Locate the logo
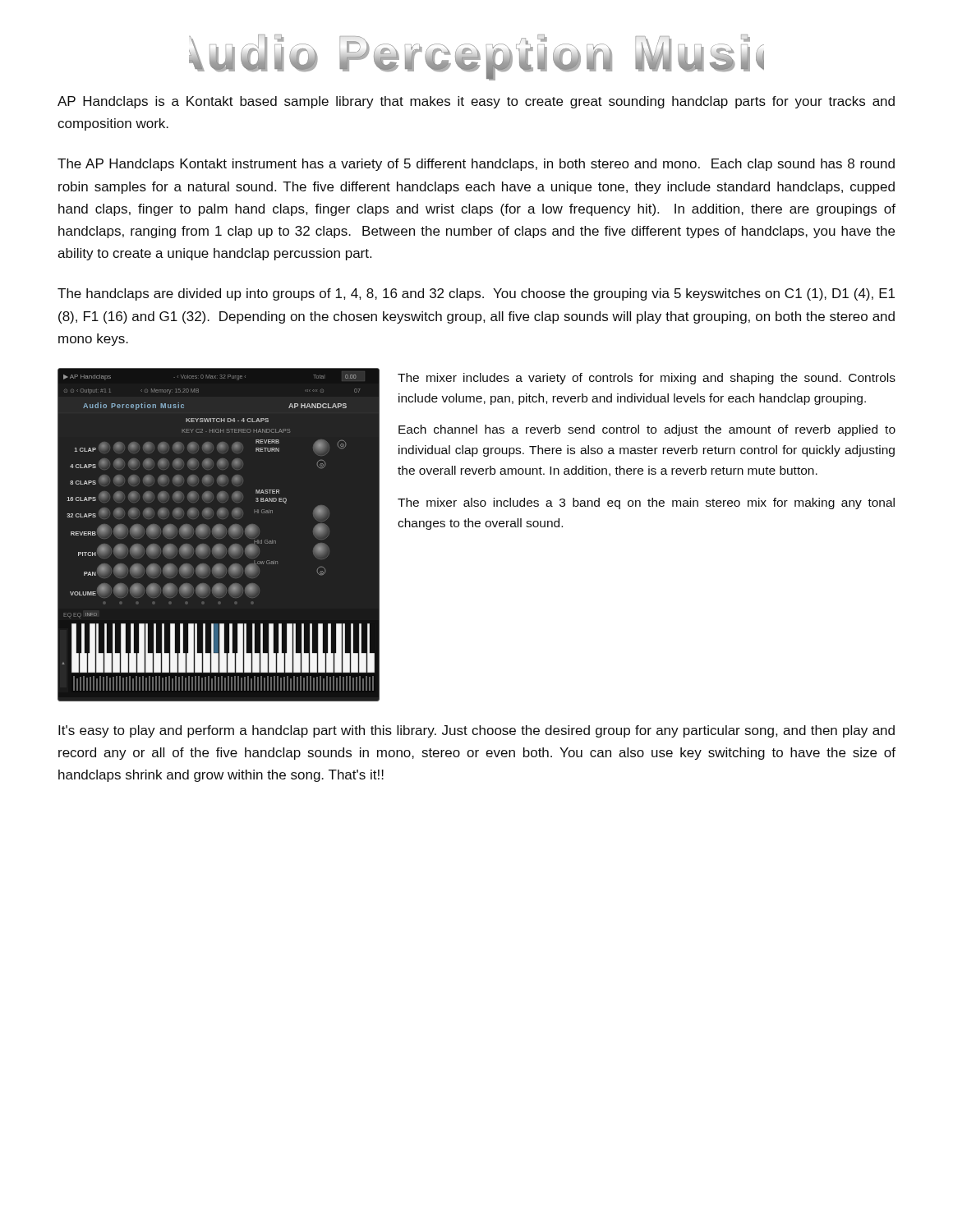The height and width of the screenshot is (1232, 953). tap(476, 45)
